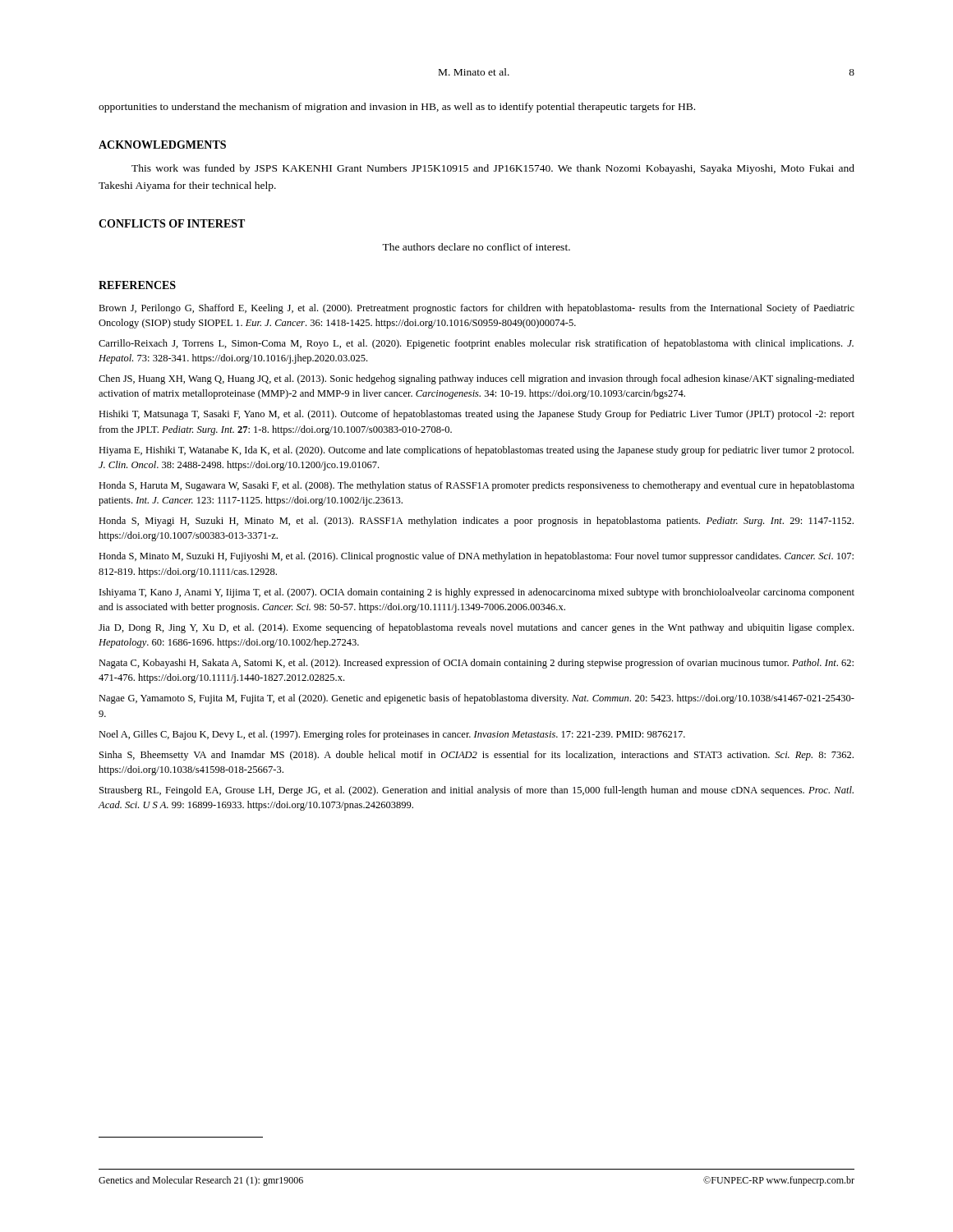Find the text block that says "The authors declare no conflict of"
953x1232 pixels.
point(476,247)
